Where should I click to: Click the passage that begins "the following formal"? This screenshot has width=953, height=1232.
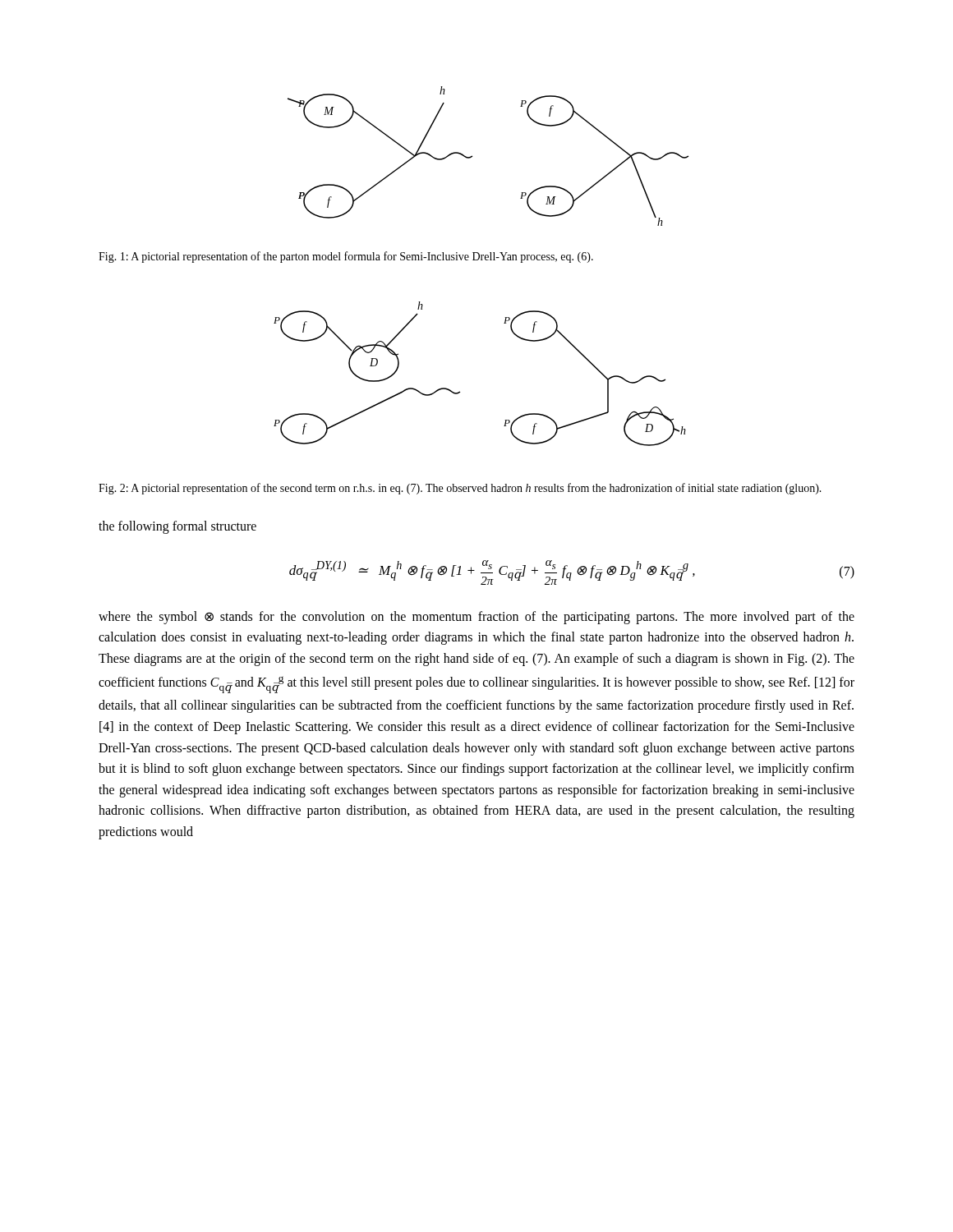click(x=178, y=526)
